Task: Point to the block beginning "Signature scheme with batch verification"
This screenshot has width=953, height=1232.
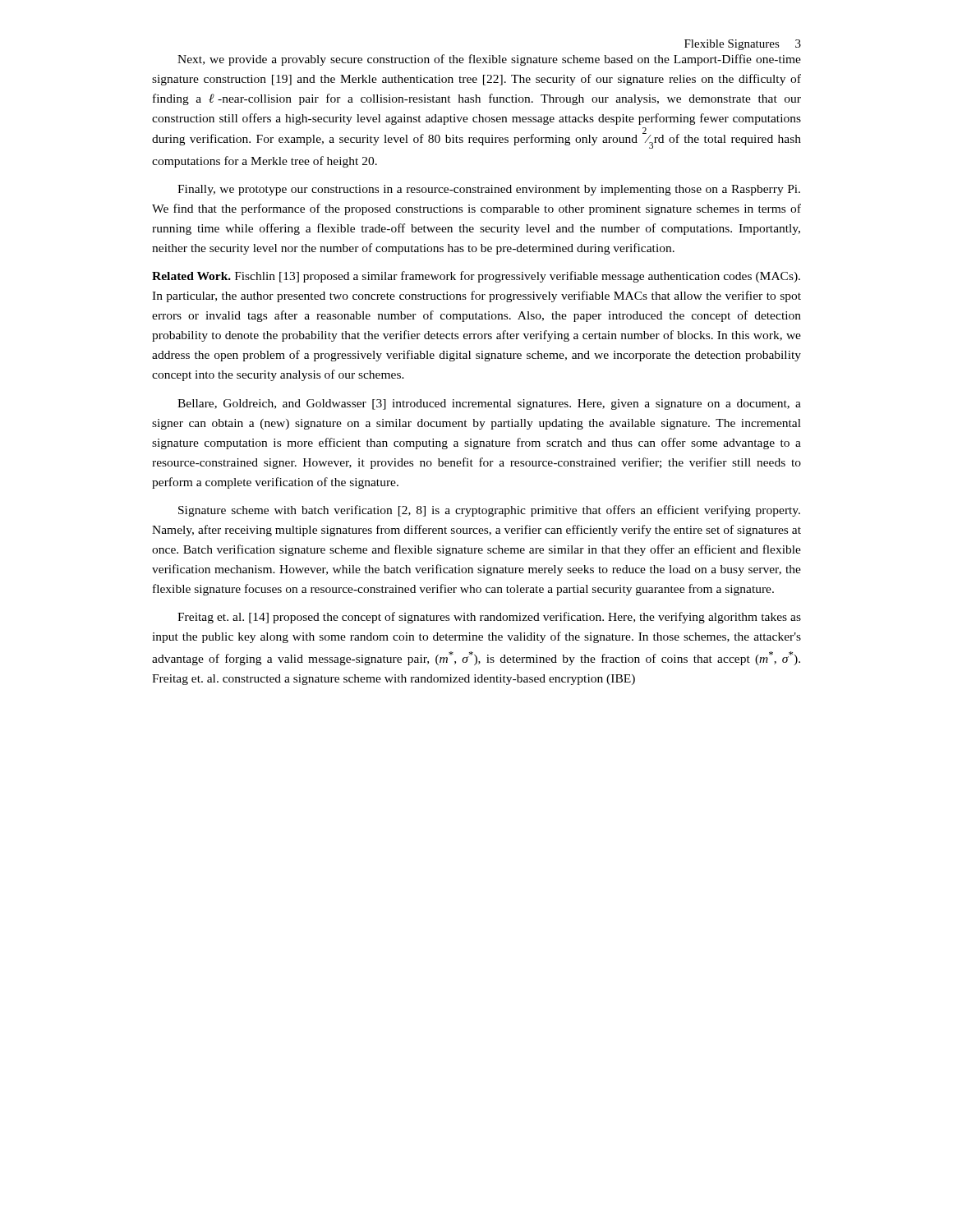Action: click(x=476, y=549)
